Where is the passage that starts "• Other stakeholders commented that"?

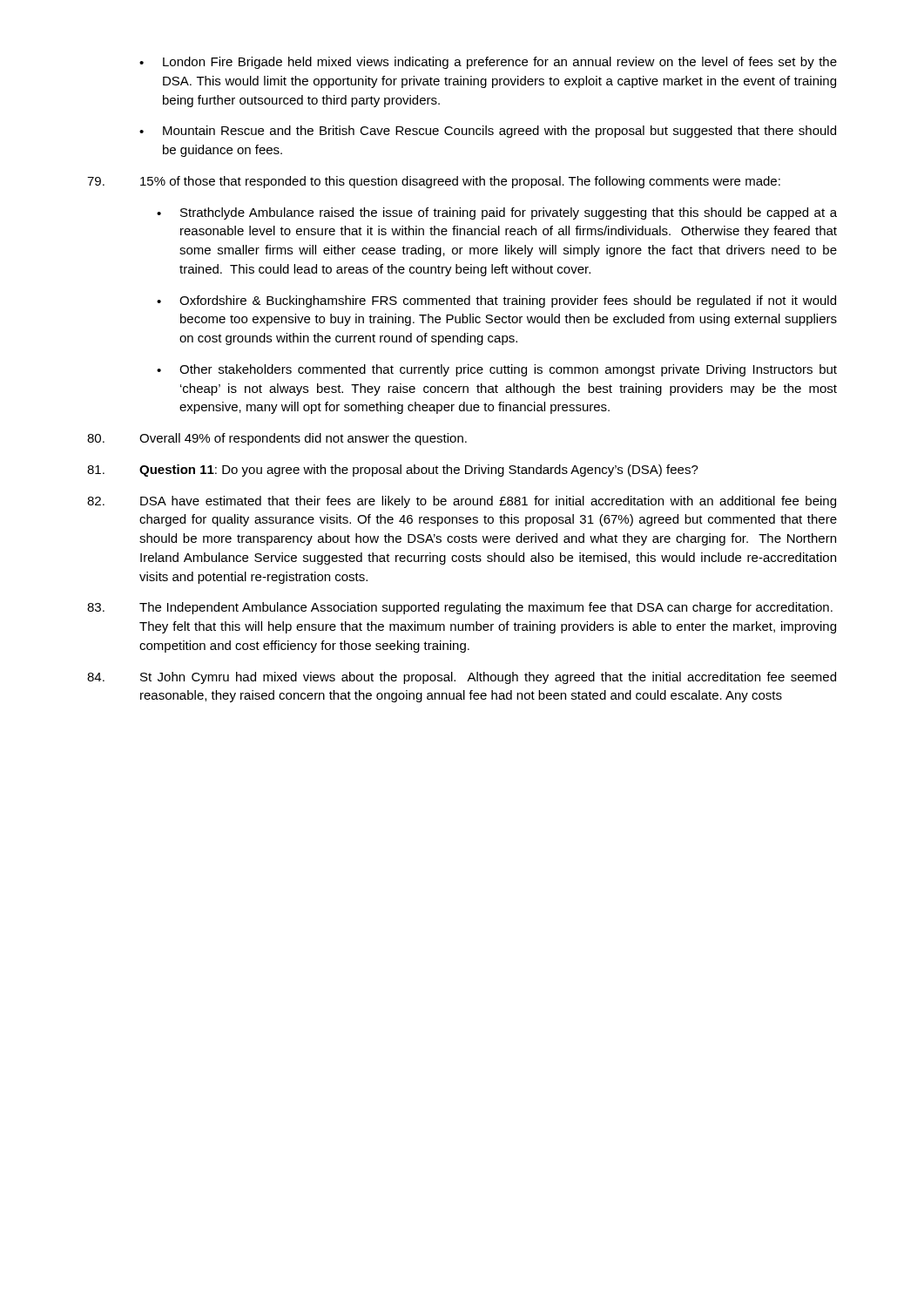tap(497, 388)
